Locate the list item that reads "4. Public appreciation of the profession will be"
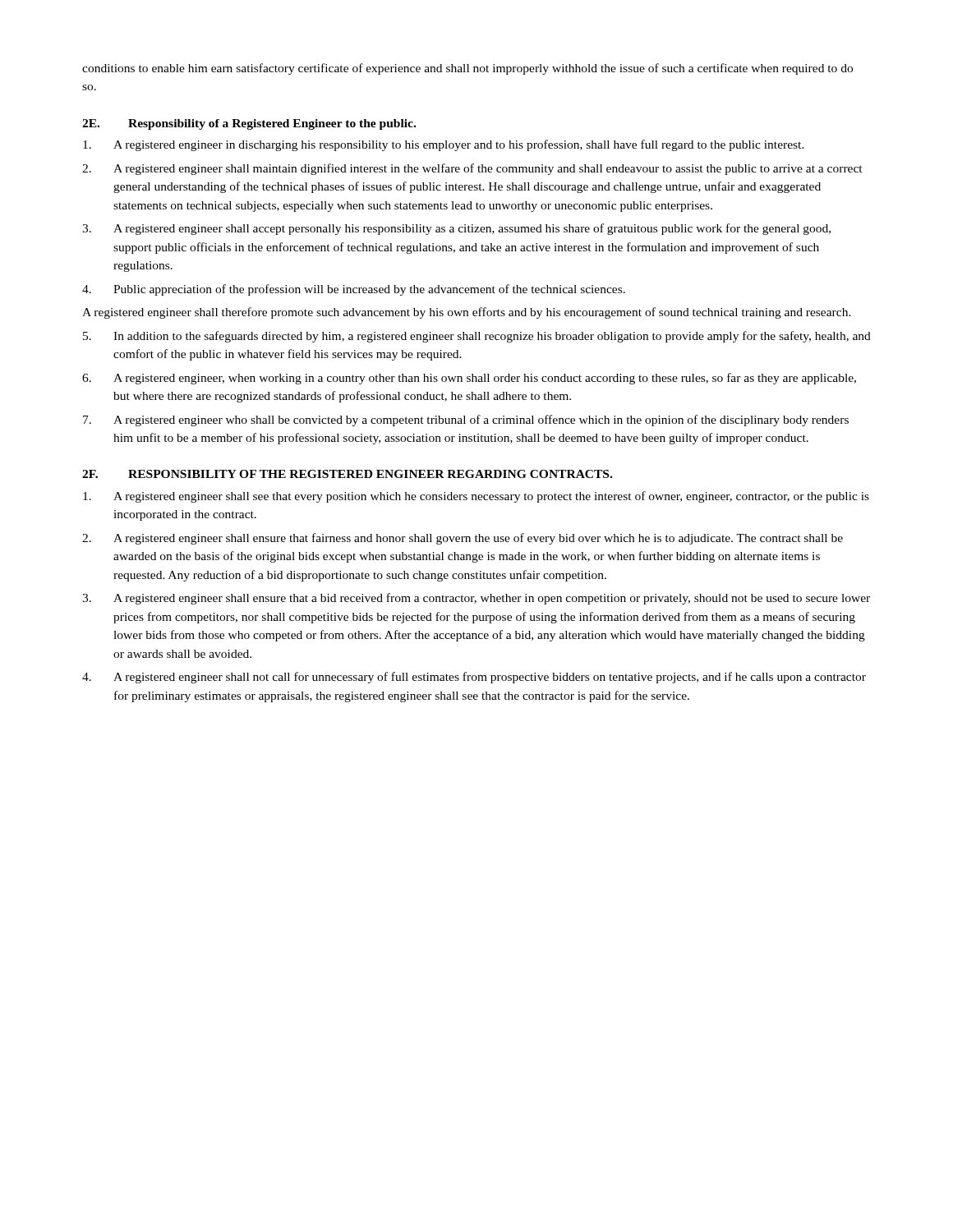 coord(476,289)
